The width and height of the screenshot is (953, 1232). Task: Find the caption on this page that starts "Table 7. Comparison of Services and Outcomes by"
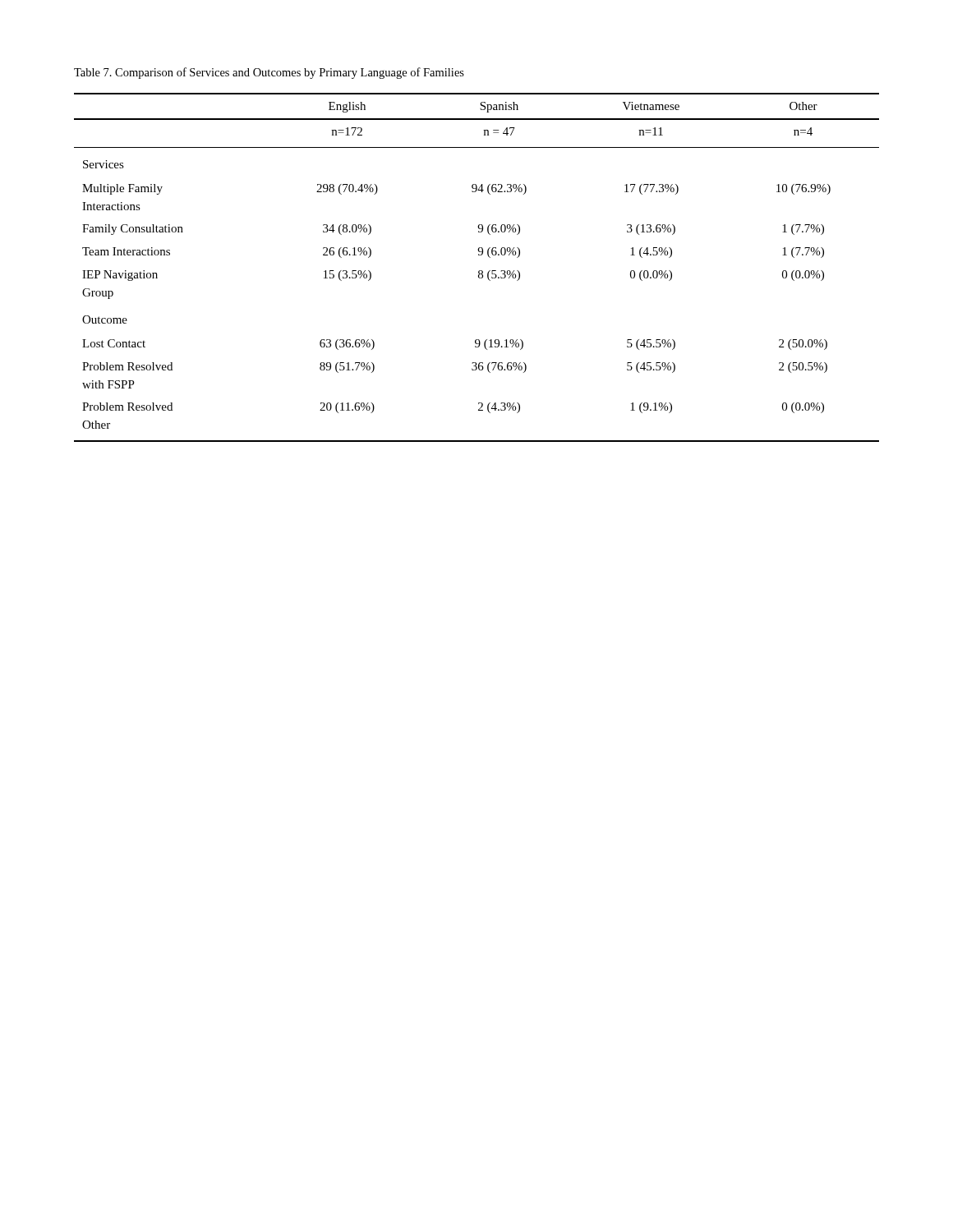269,72
